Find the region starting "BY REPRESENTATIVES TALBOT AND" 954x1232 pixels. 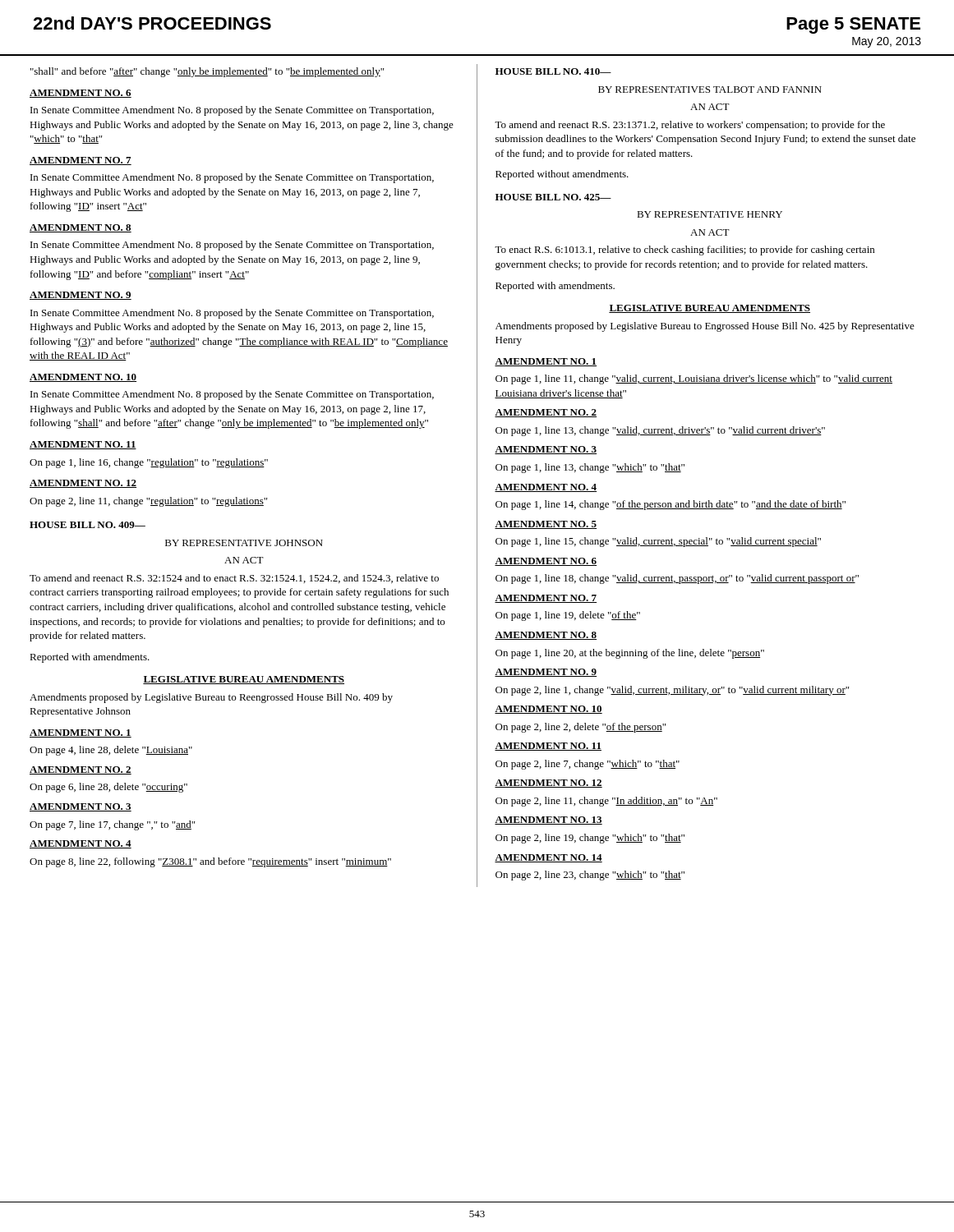(710, 121)
